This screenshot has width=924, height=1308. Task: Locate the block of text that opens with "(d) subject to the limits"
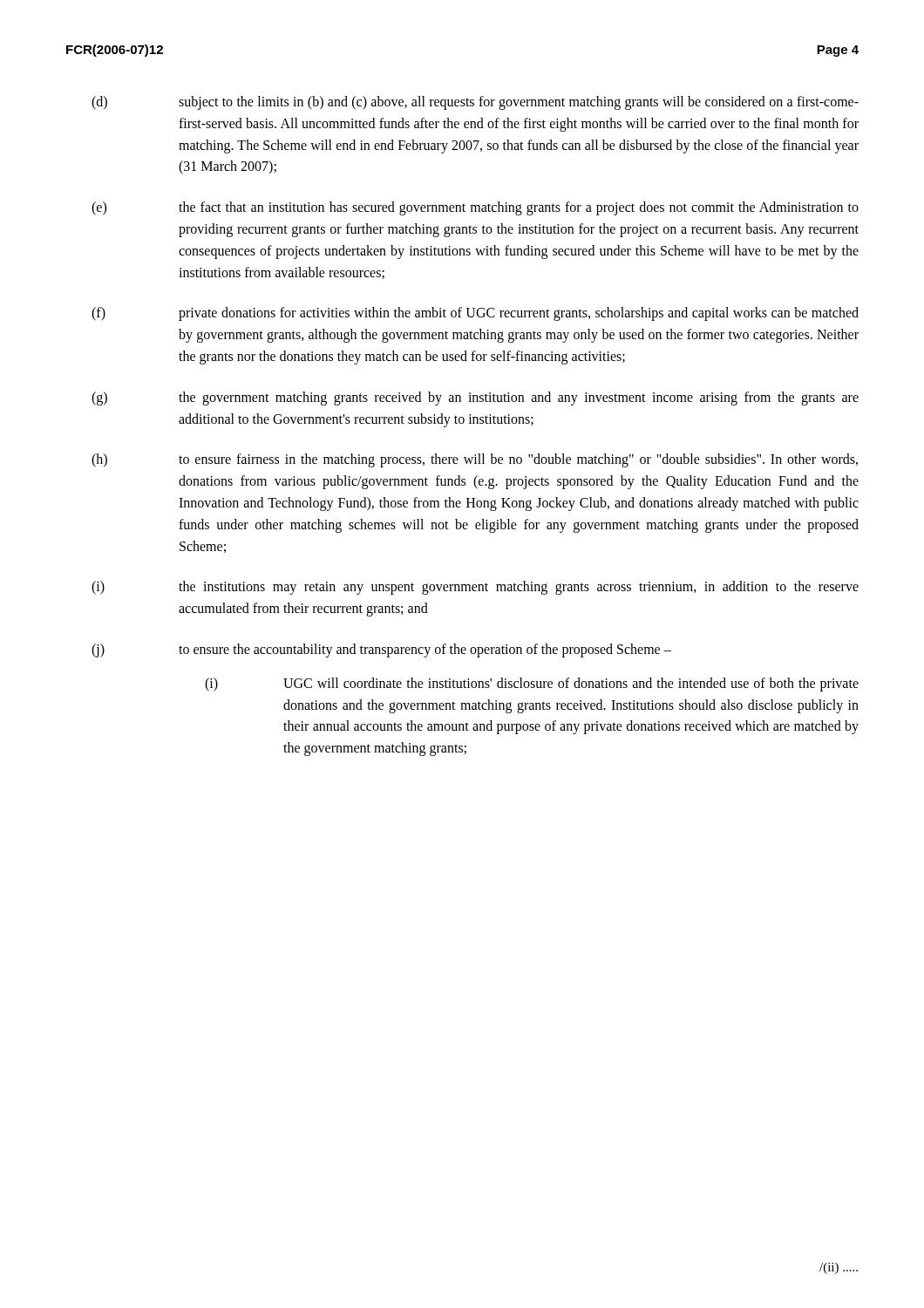click(x=462, y=135)
